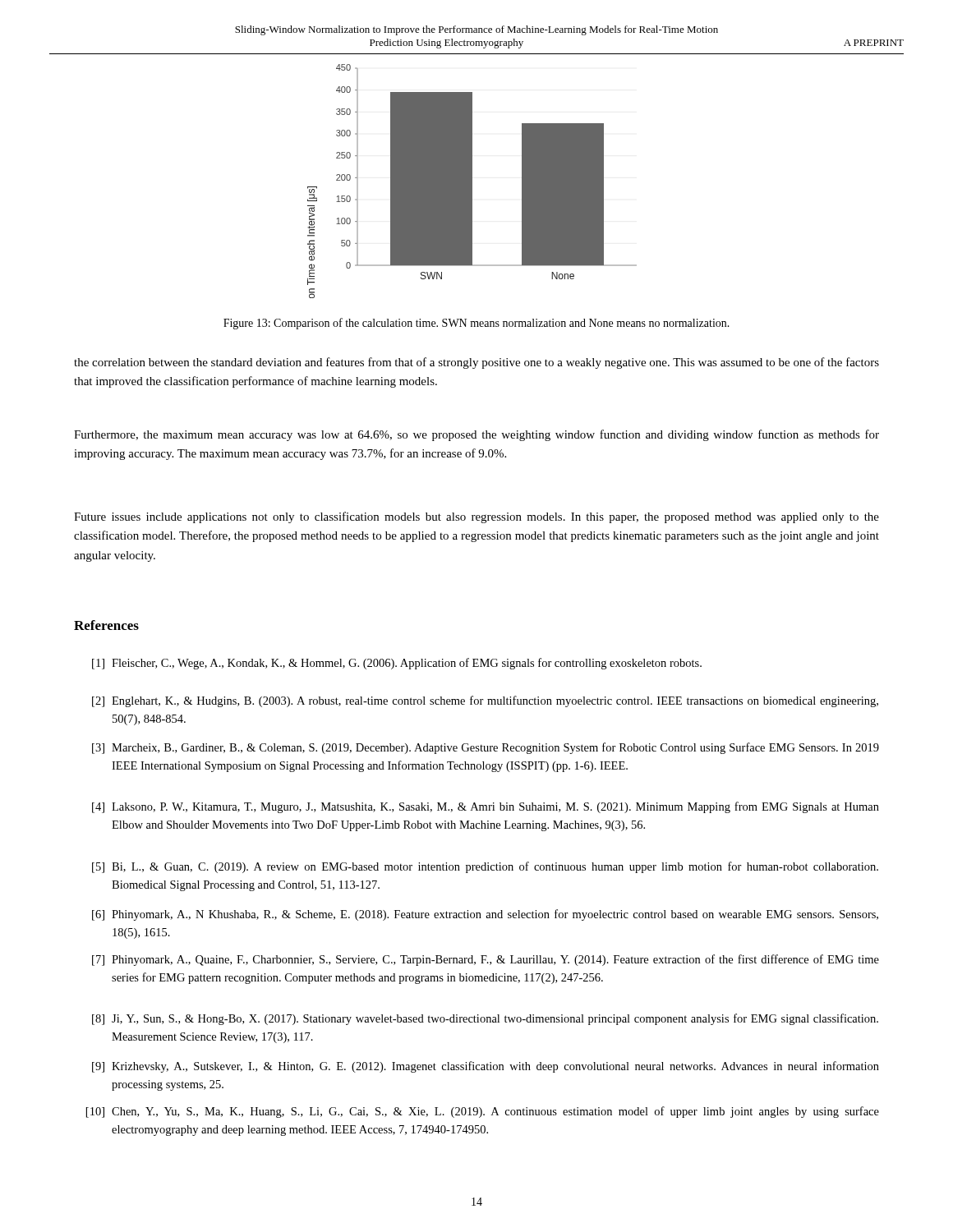Locate the block of text that opens with "Furthermore, the maximum mean accuracy was low at"
The height and width of the screenshot is (1232, 953).
476,444
